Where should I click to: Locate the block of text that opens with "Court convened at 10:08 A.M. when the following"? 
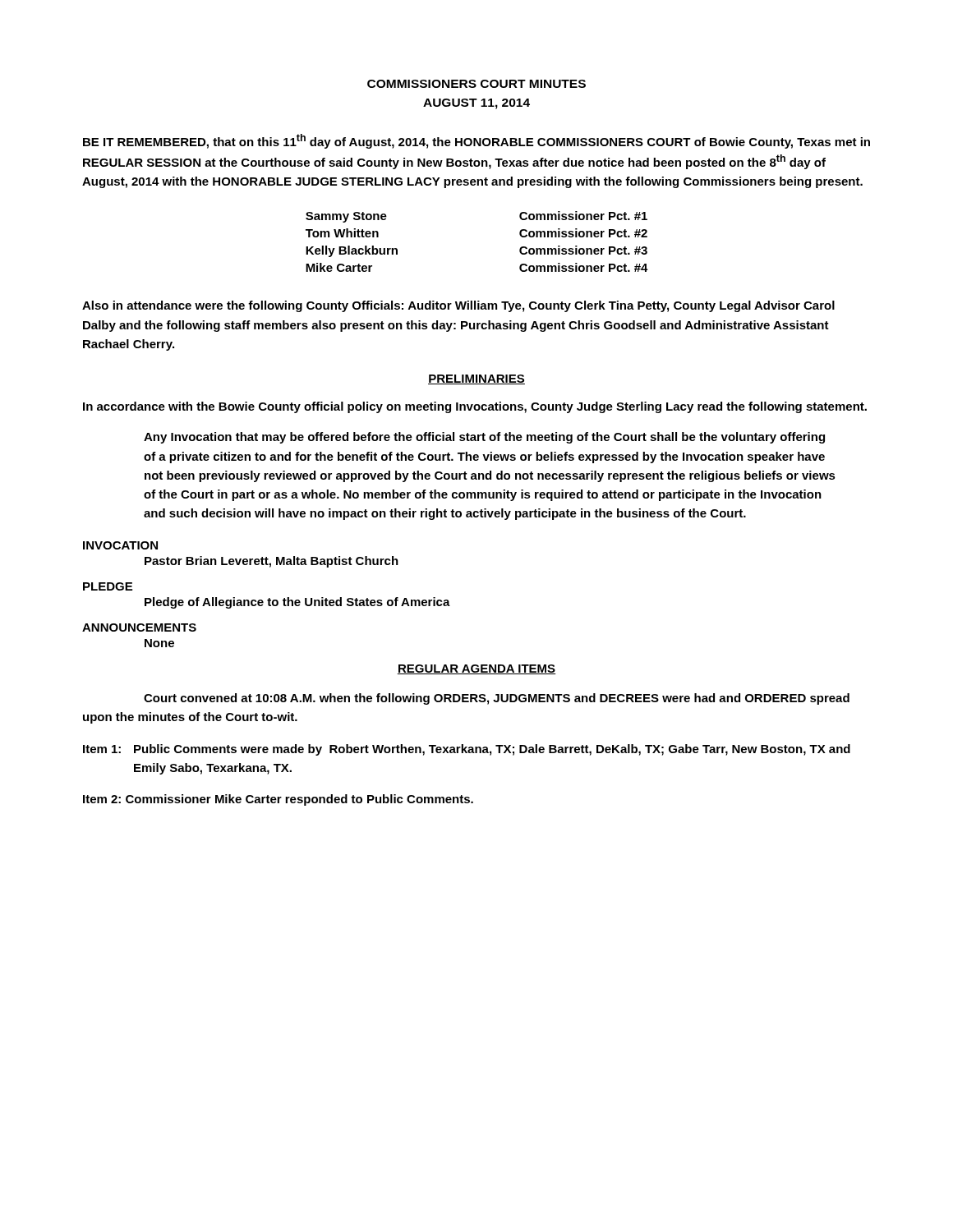click(466, 707)
